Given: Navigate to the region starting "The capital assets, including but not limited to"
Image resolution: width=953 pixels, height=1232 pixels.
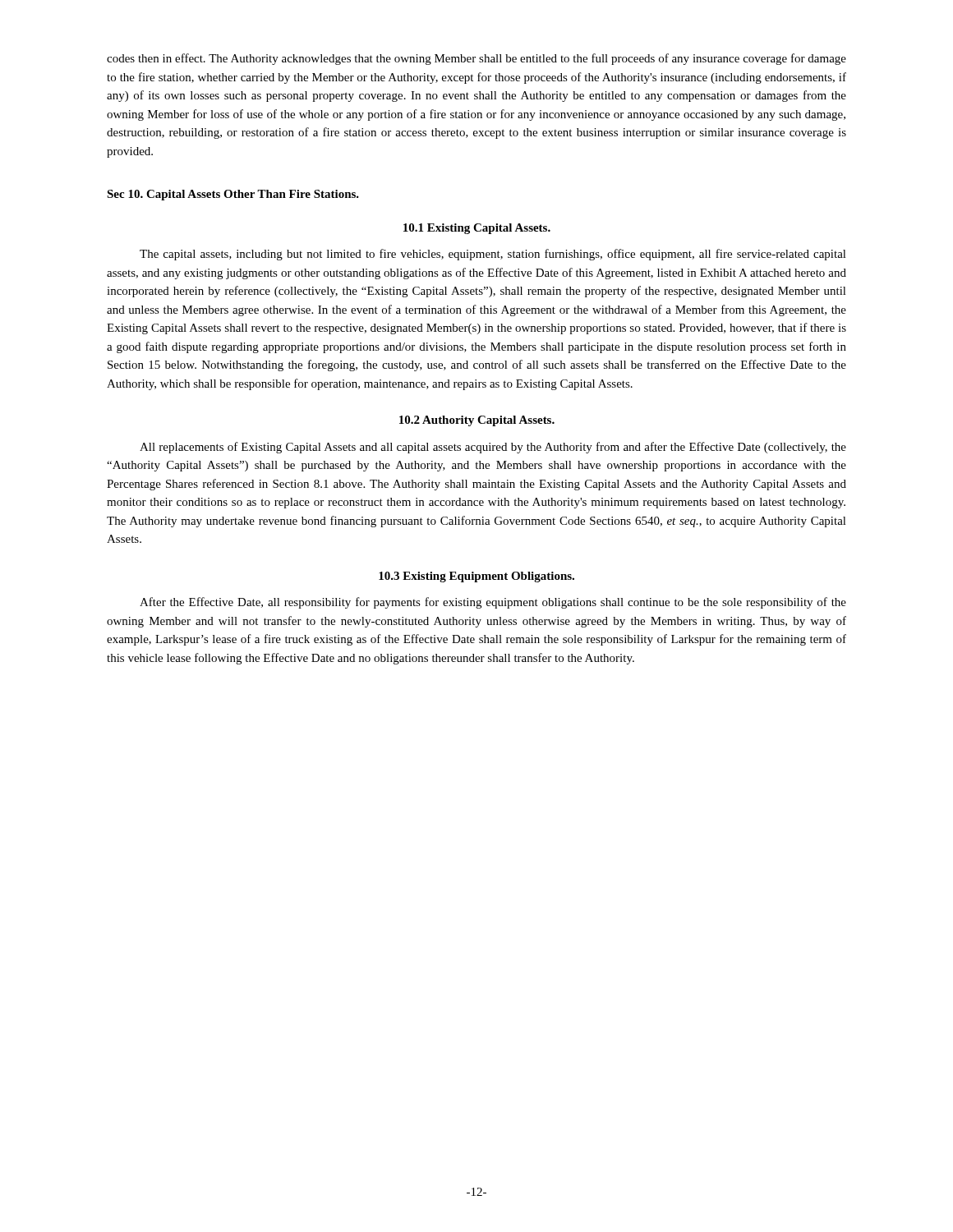Looking at the screenshot, I should [476, 319].
